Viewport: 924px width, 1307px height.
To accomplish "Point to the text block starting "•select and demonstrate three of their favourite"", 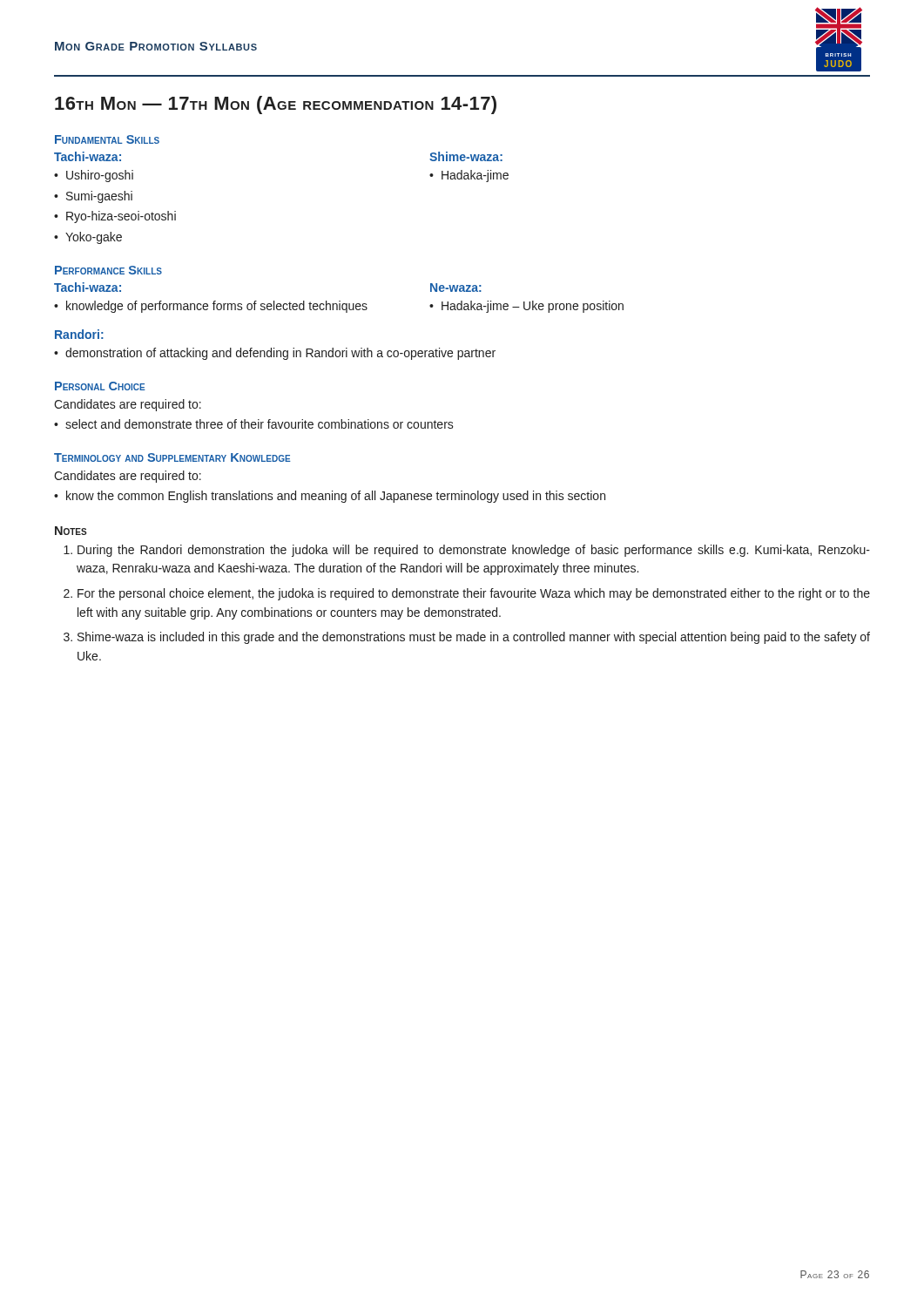I will point(462,425).
